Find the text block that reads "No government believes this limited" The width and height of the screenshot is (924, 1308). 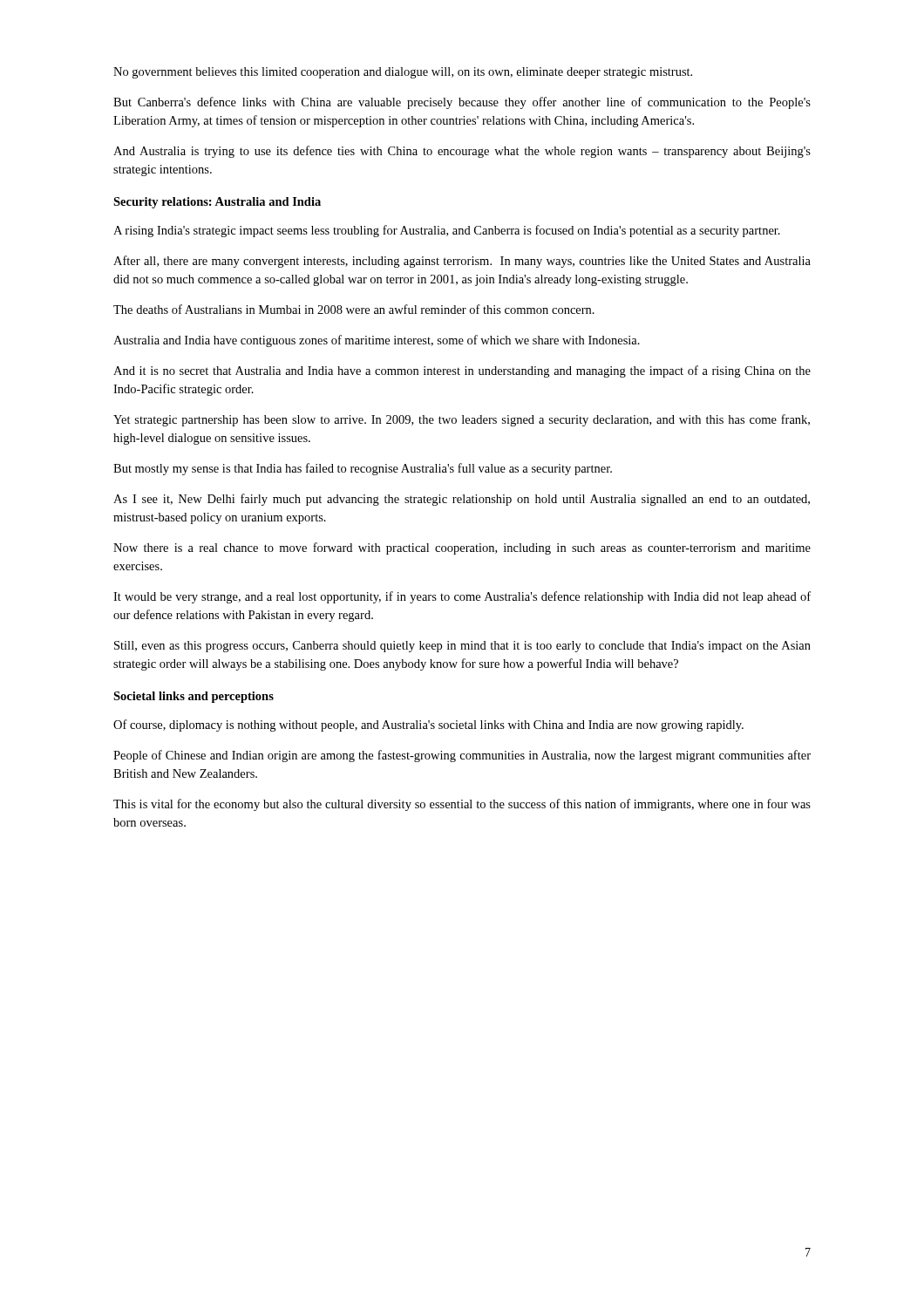coord(403,71)
